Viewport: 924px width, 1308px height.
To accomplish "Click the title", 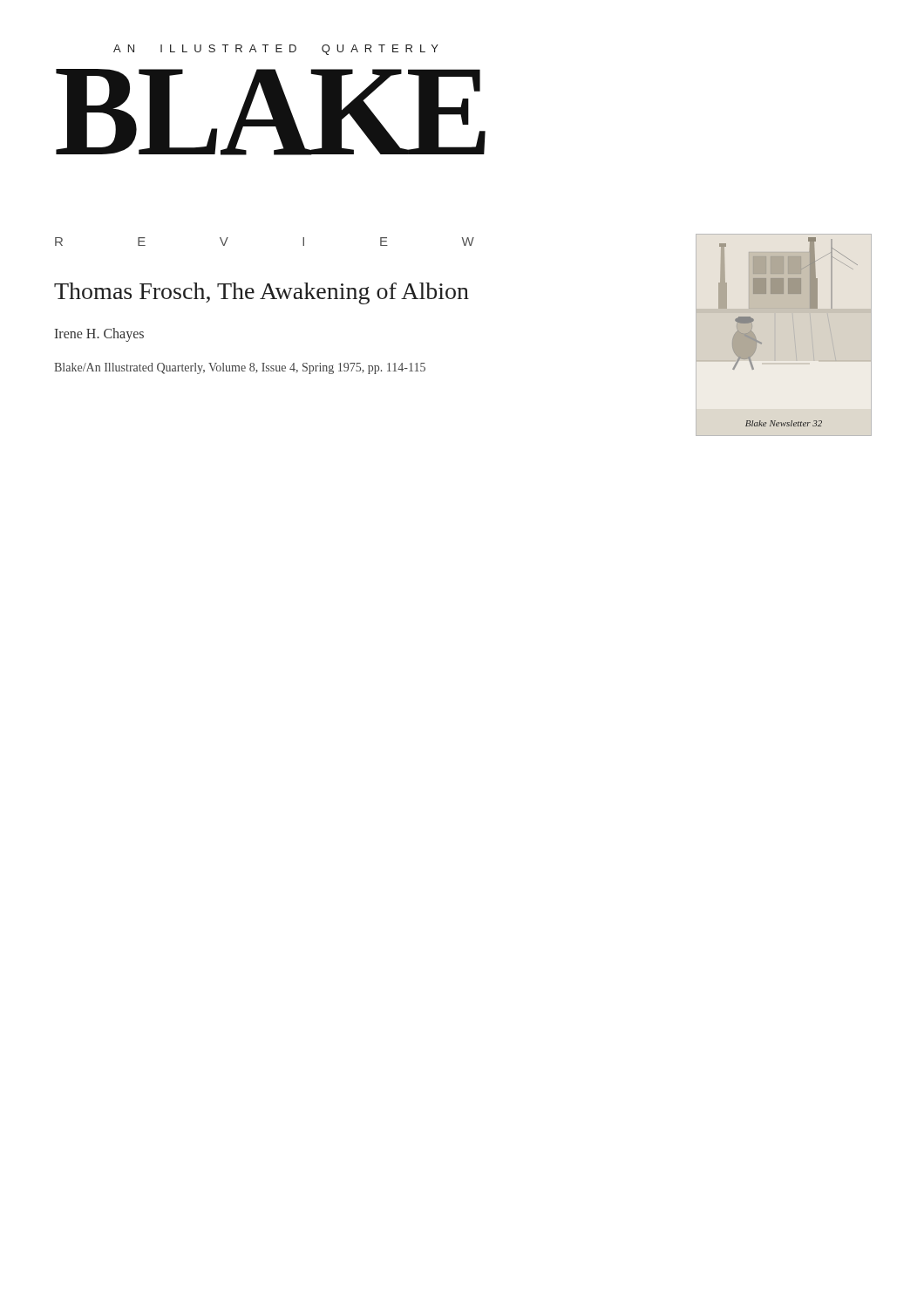I will click(263, 109).
